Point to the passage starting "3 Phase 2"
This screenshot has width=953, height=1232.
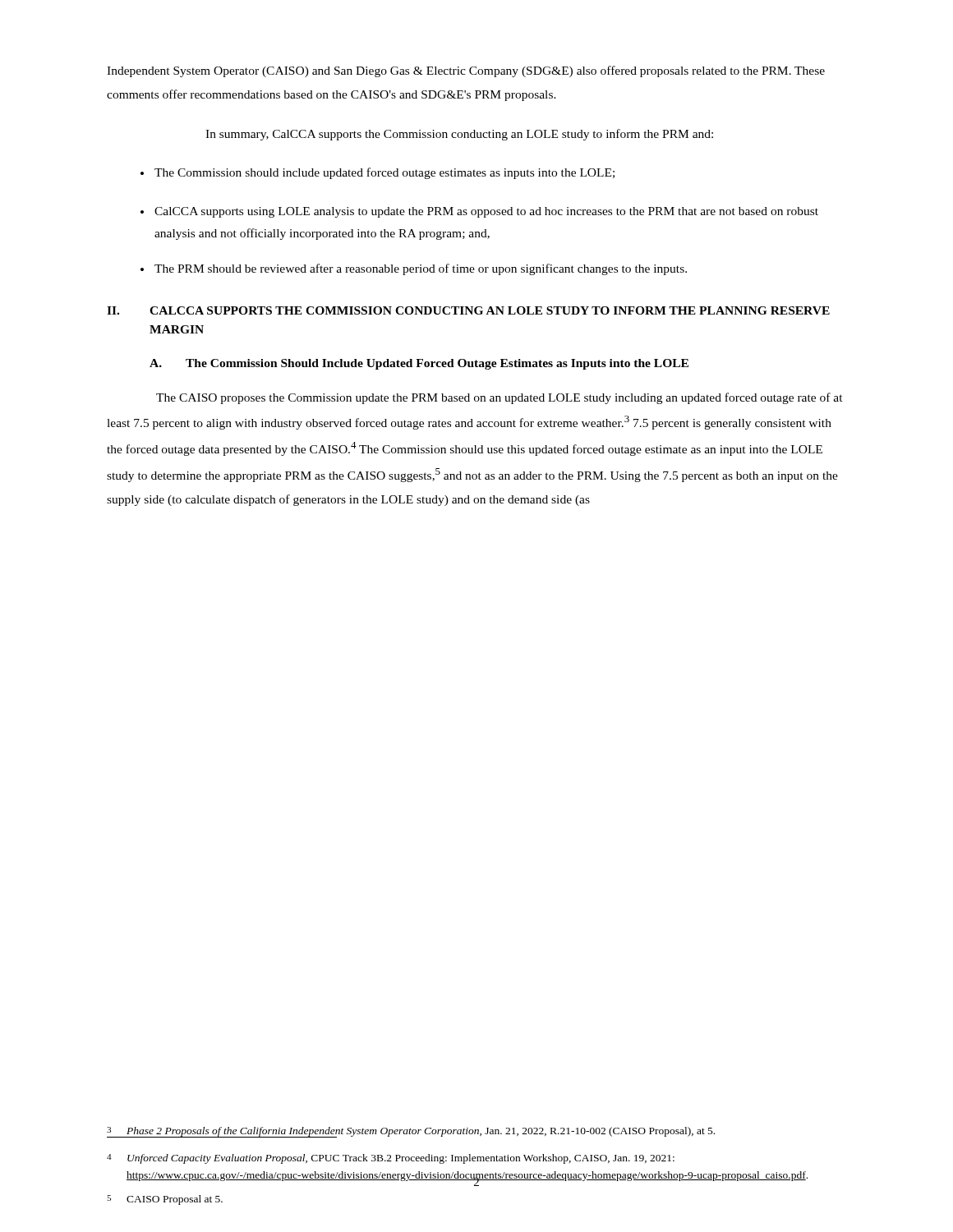pyautogui.click(x=476, y=1133)
